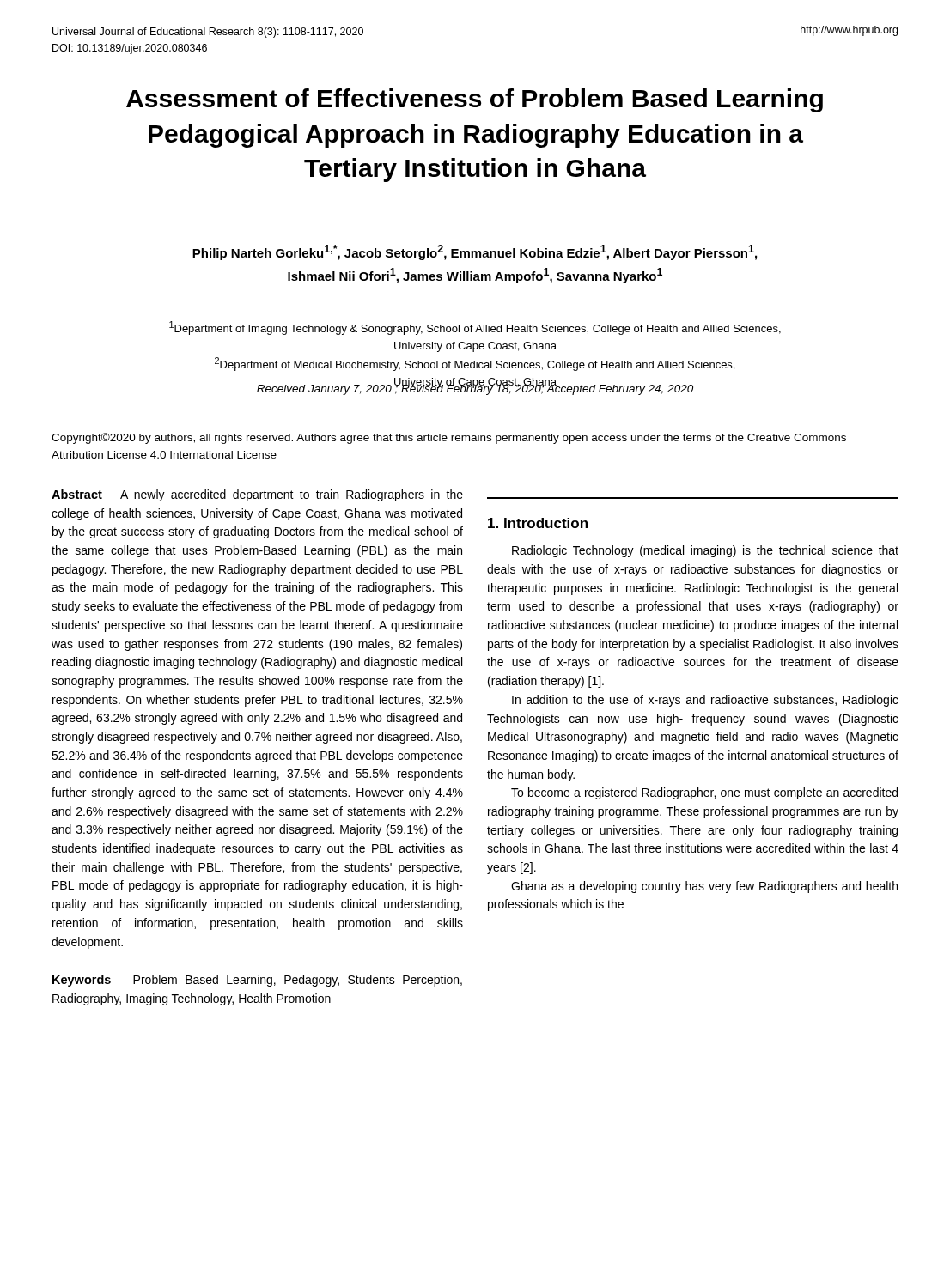Point to the block beginning "Keywords Problem Based Learning, Pedagogy,"

coord(257,989)
